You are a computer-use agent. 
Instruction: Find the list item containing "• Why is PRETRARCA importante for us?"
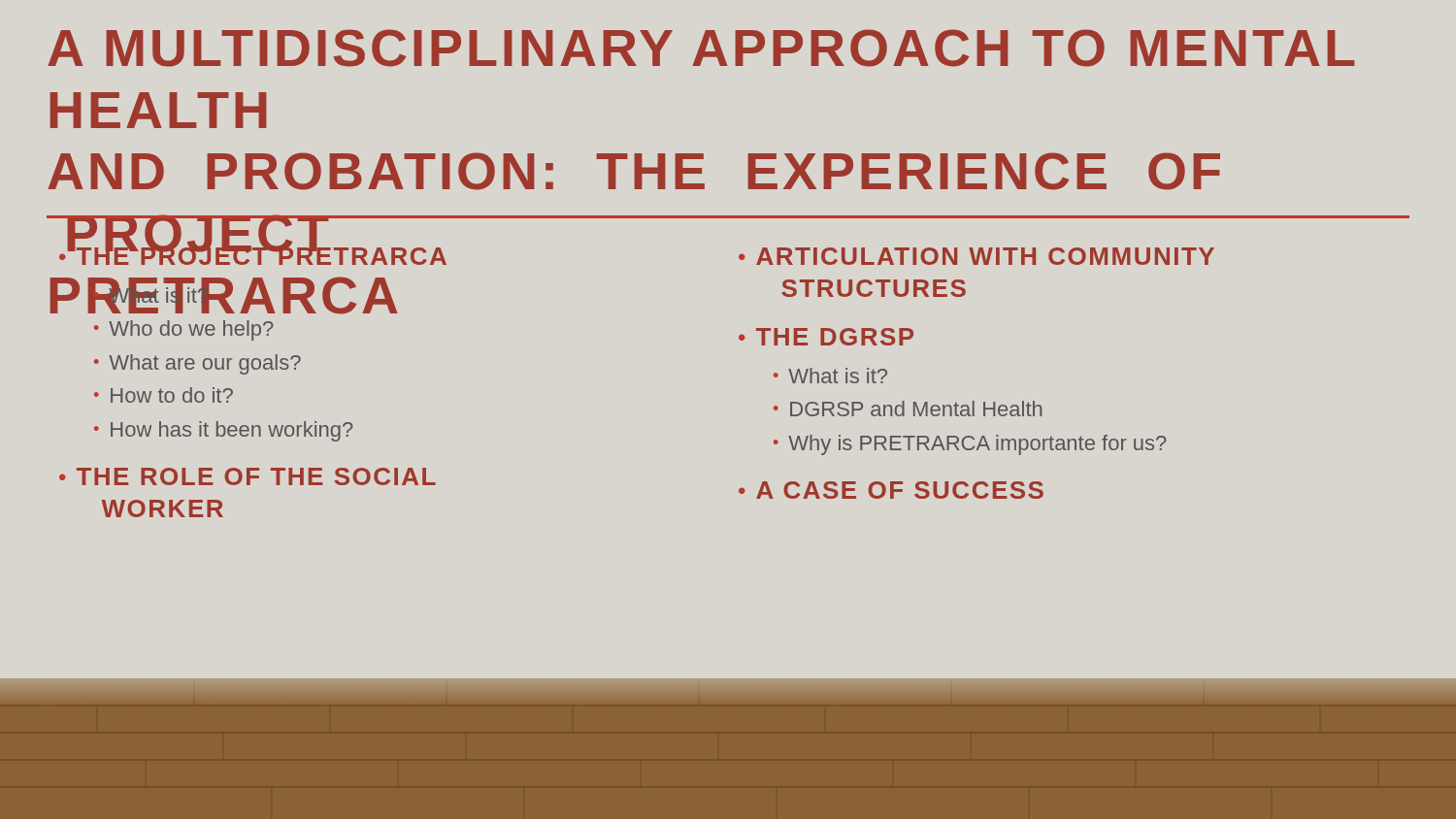(x=970, y=443)
